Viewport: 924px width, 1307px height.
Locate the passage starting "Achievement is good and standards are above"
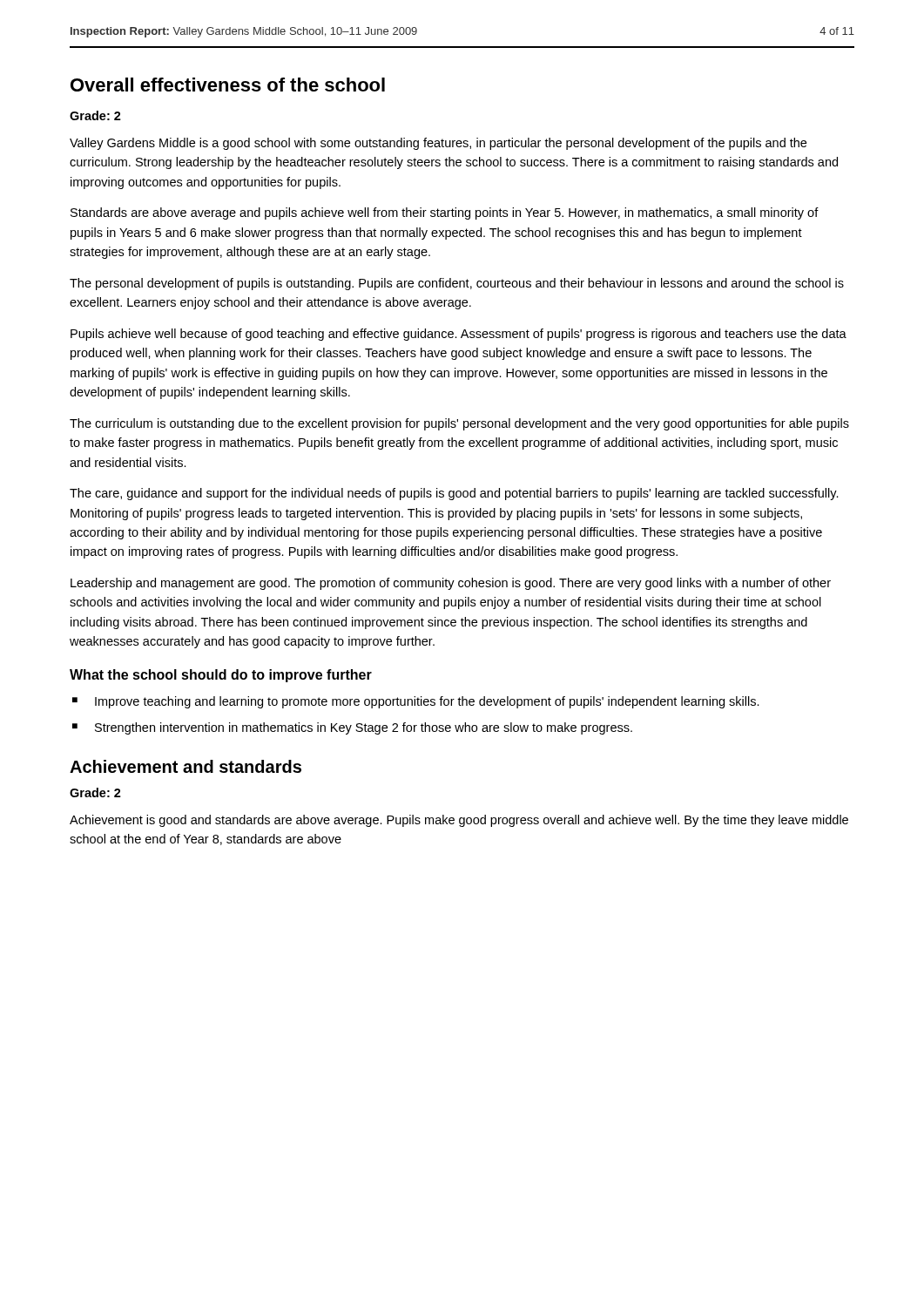click(x=459, y=829)
